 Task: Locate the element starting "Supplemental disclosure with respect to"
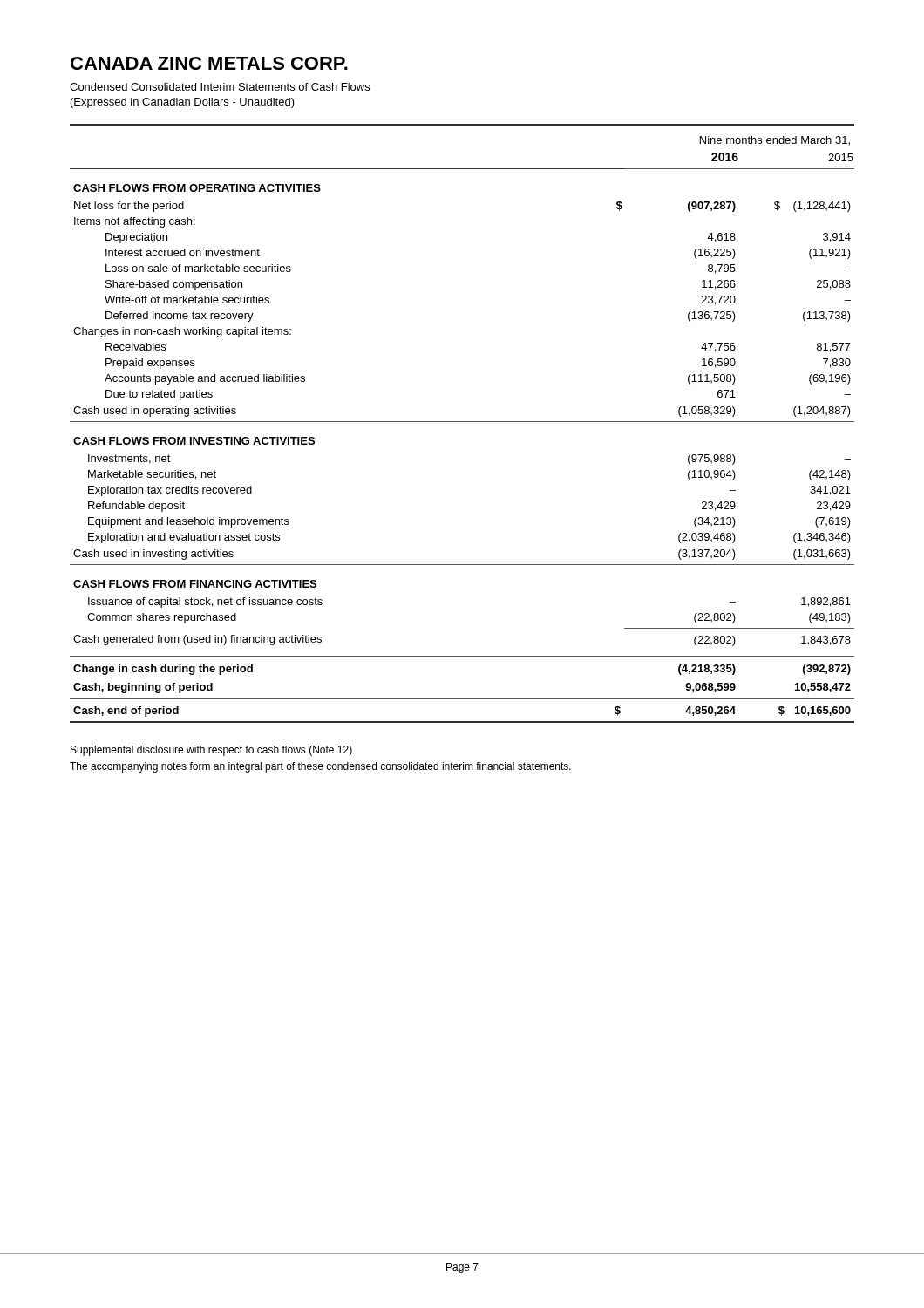(321, 758)
